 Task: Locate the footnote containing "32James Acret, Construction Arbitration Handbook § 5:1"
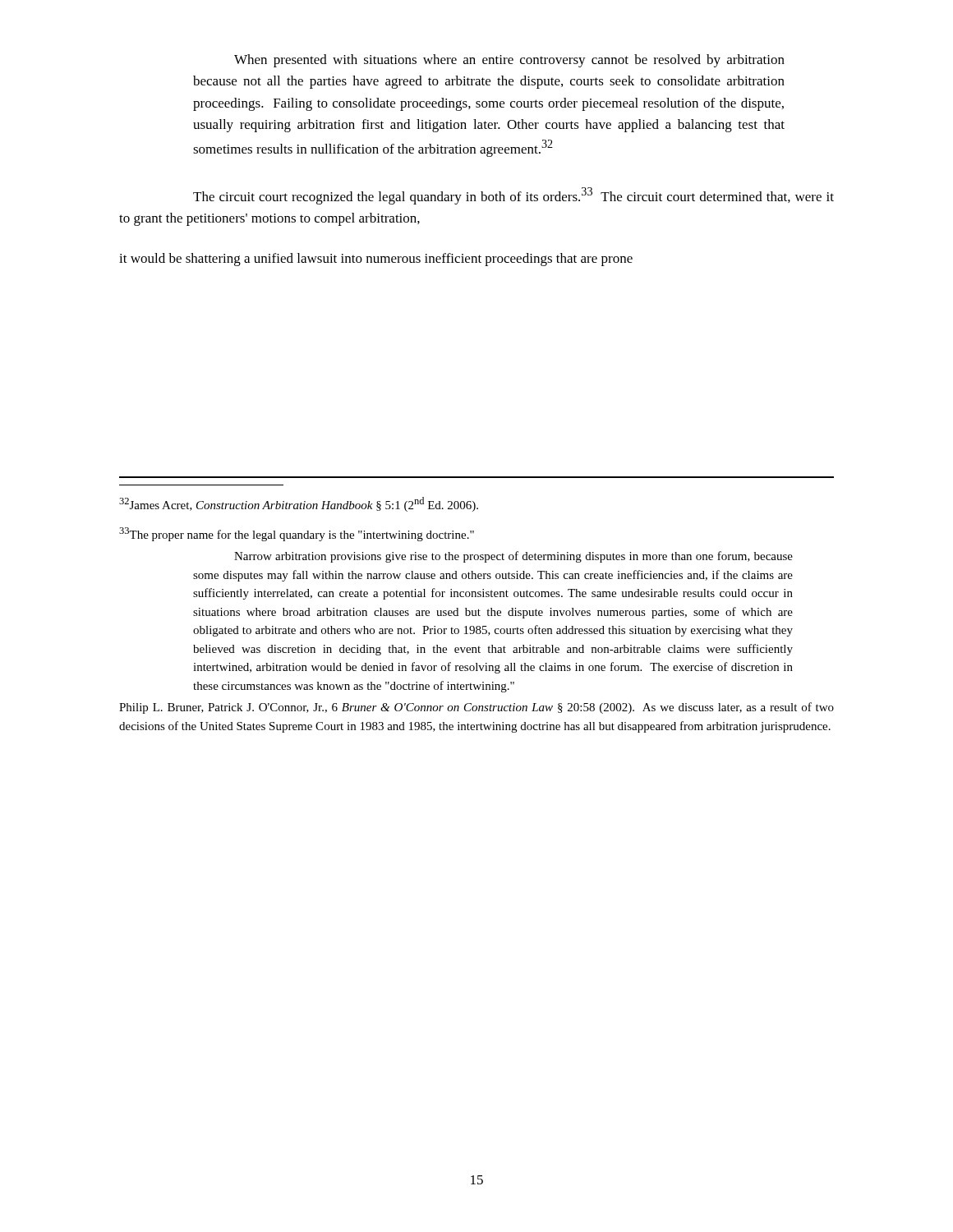click(299, 503)
